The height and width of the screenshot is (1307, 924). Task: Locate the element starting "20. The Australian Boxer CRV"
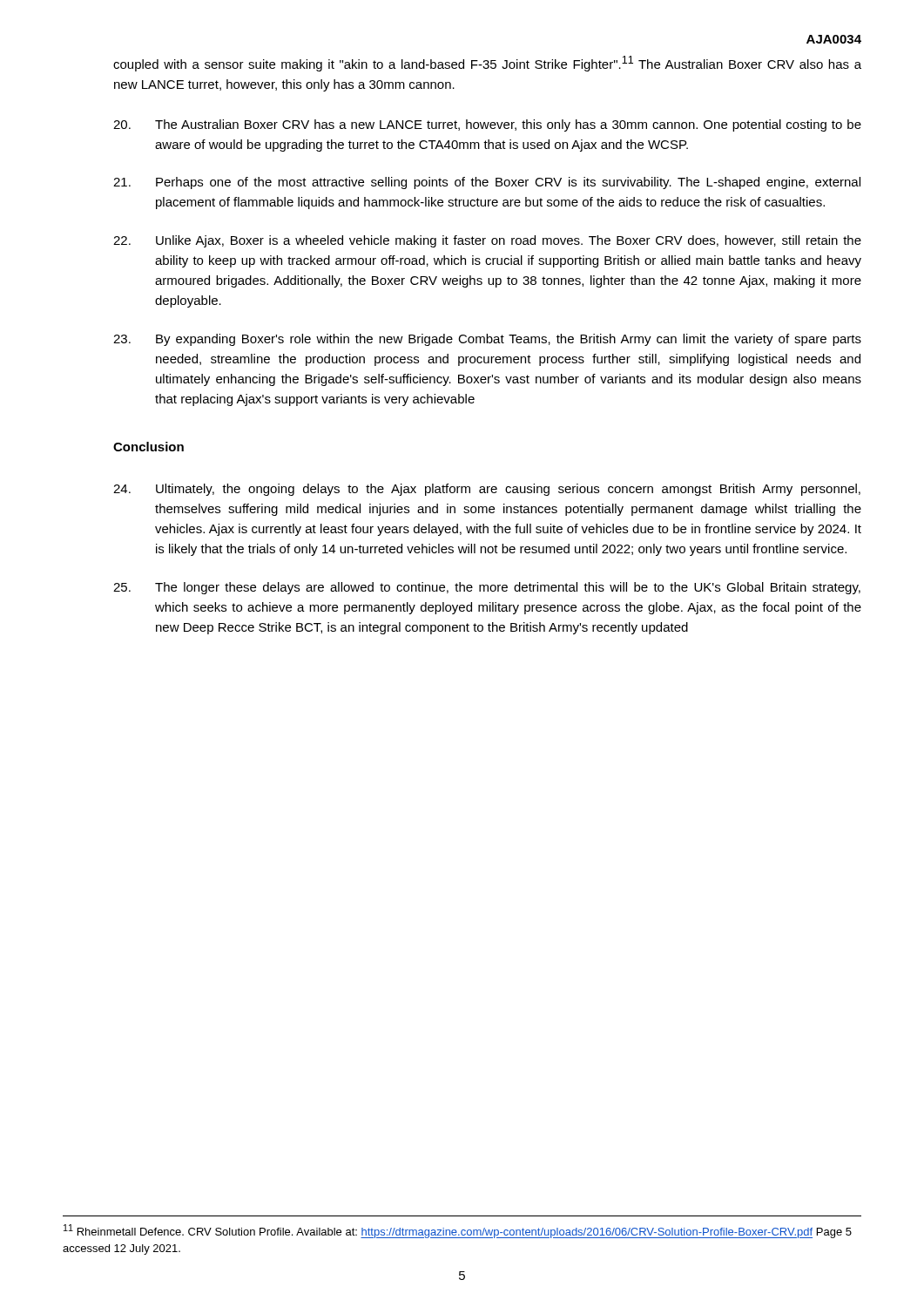pos(487,134)
